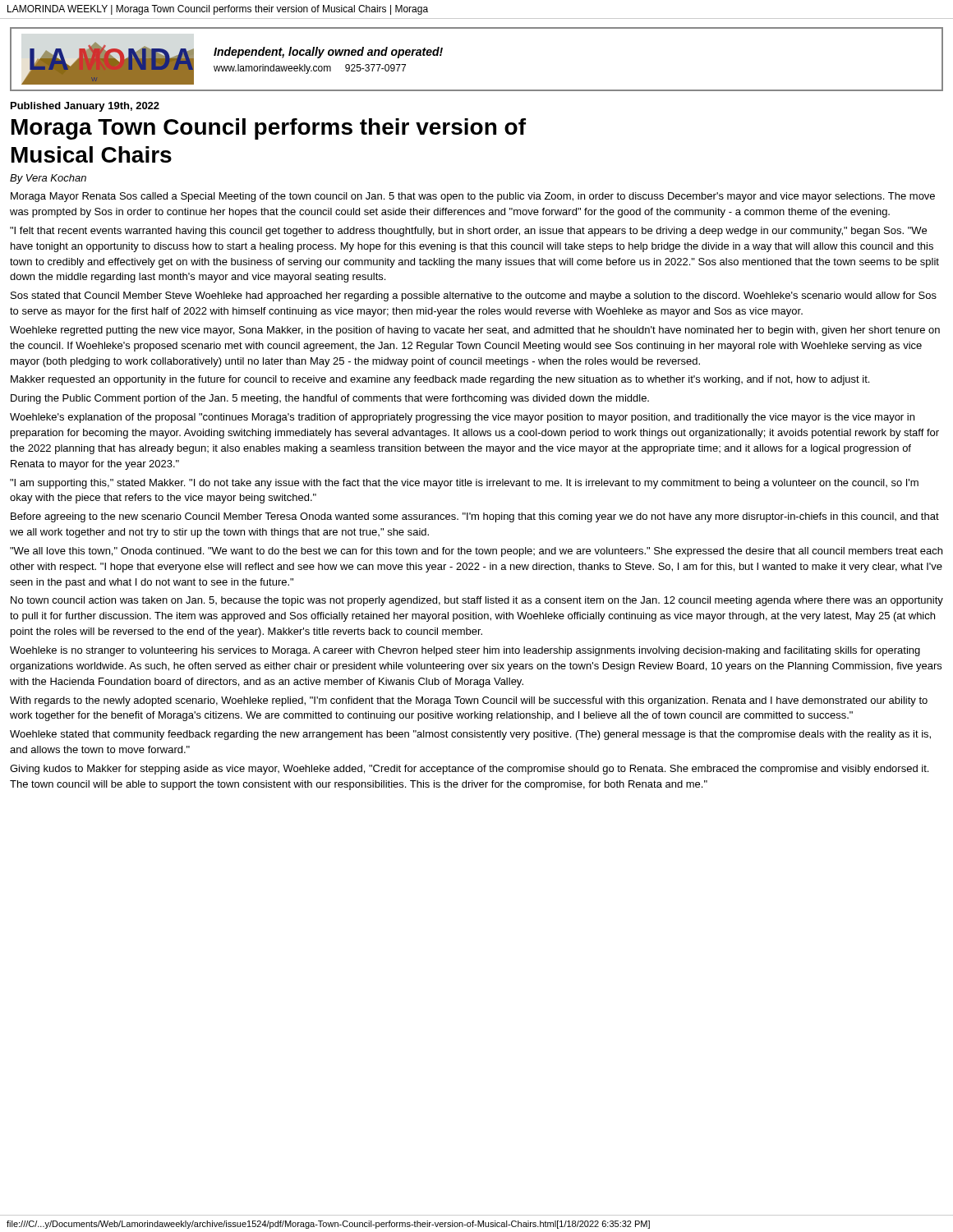Point to the block beginning "Sos stated that Council Member Steve Woehleke had"
Image resolution: width=953 pixels, height=1232 pixels.
coord(476,304)
